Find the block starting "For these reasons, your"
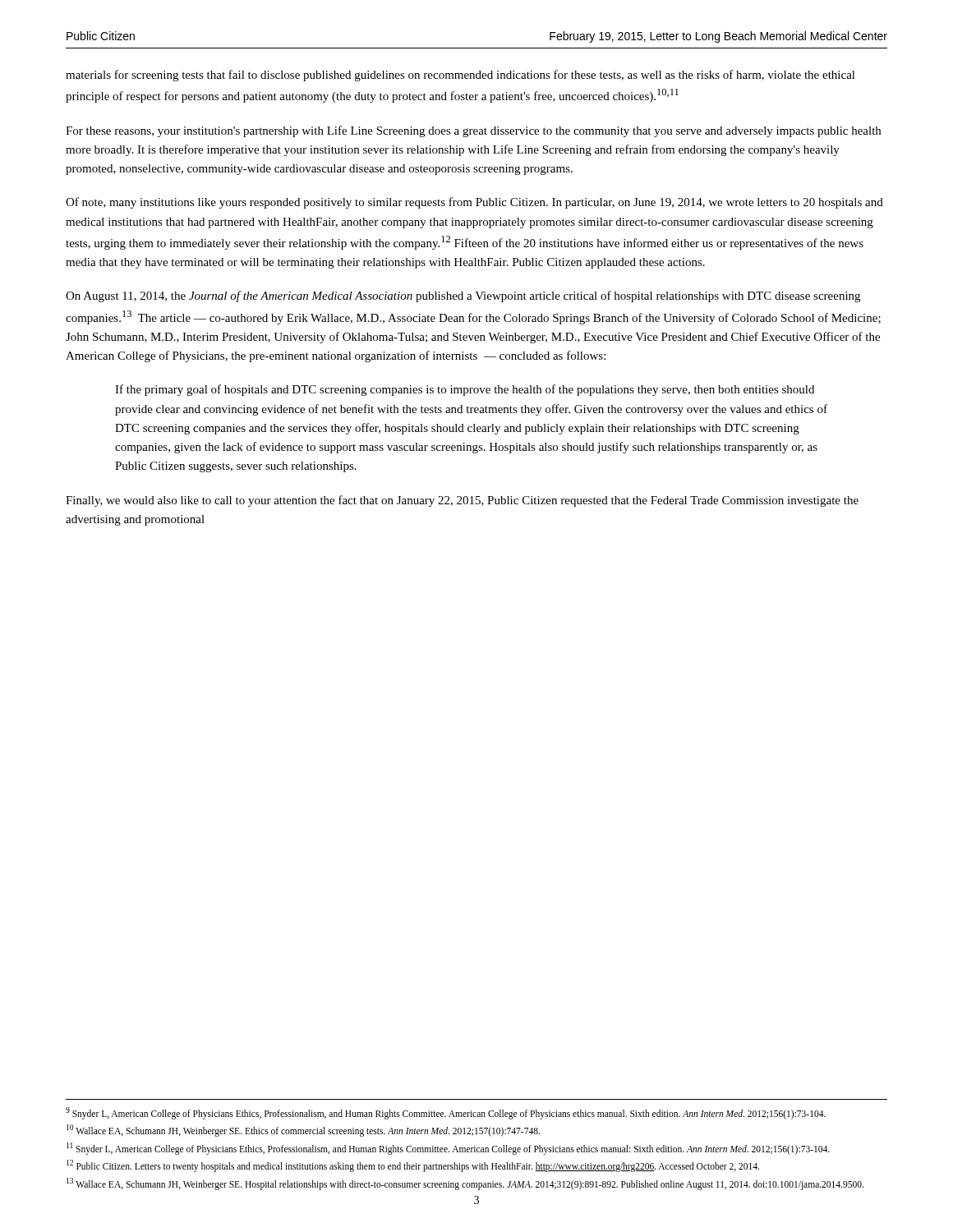This screenshot has width=953, height=1232. tap(474, 149)
